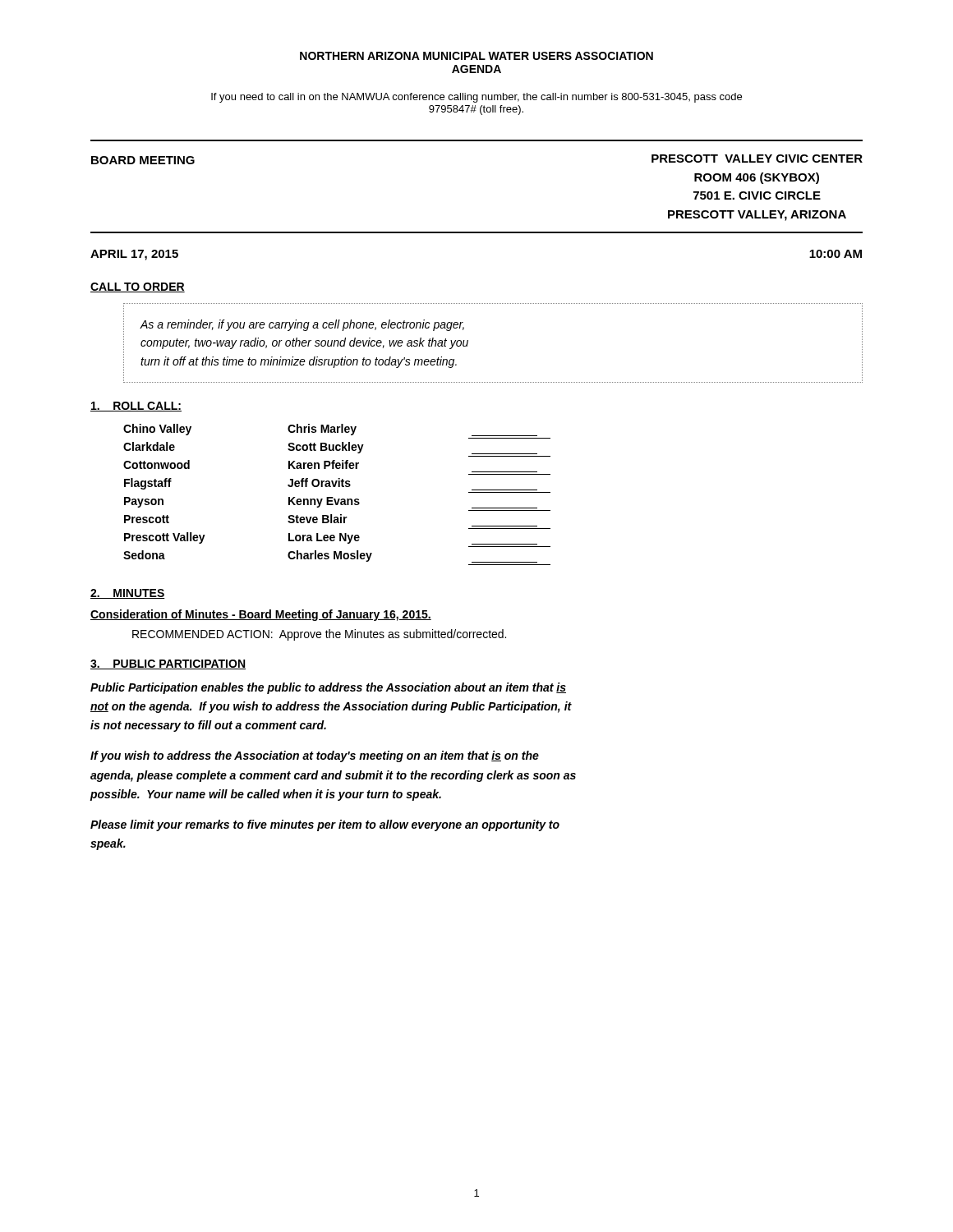Image resolution: width=953 pixels, height=1232 pixels.
Task: Click on the text starting "CALL TO ORDER"
Action: (137, 287)
